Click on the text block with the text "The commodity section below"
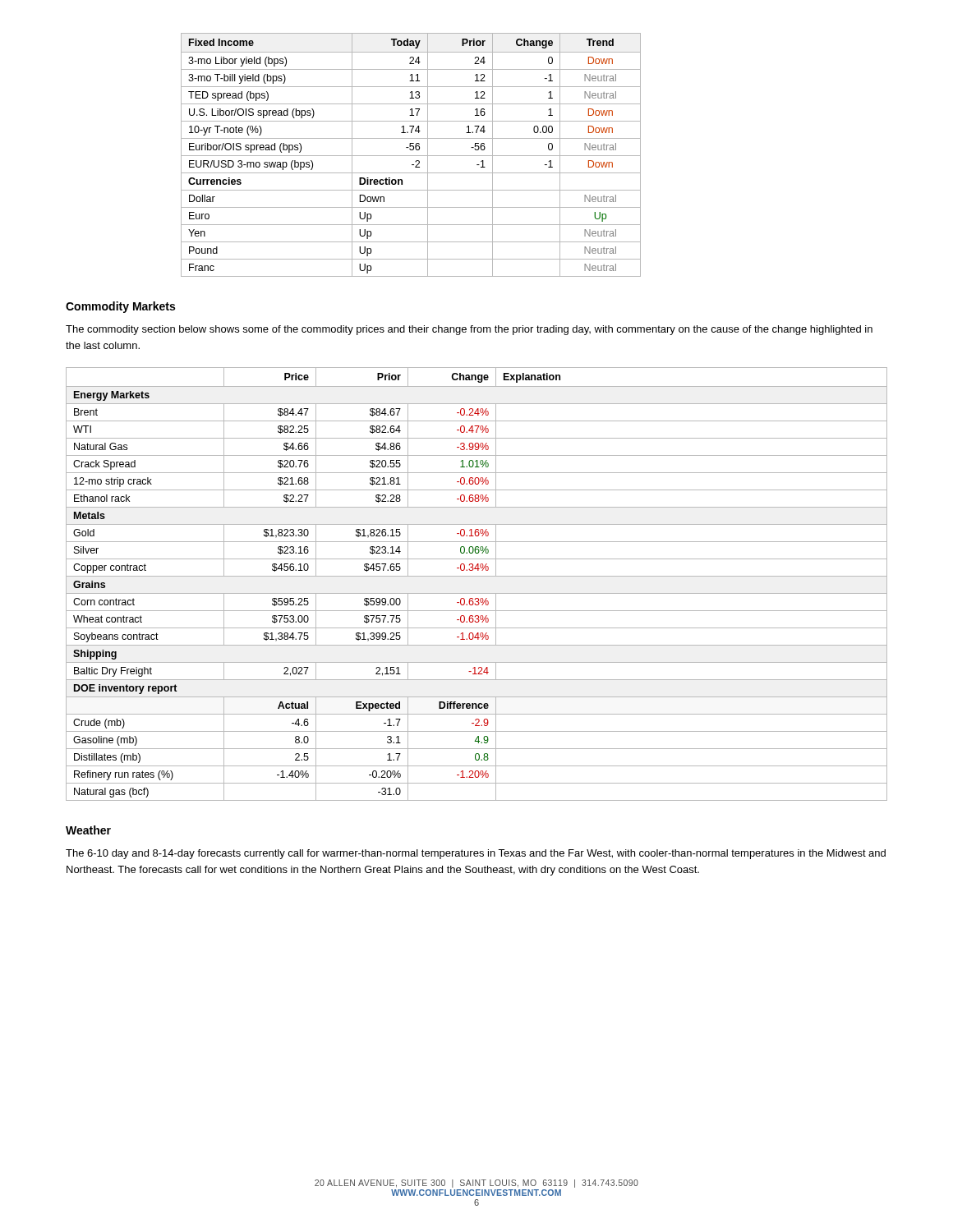 [x=469, y=337]
